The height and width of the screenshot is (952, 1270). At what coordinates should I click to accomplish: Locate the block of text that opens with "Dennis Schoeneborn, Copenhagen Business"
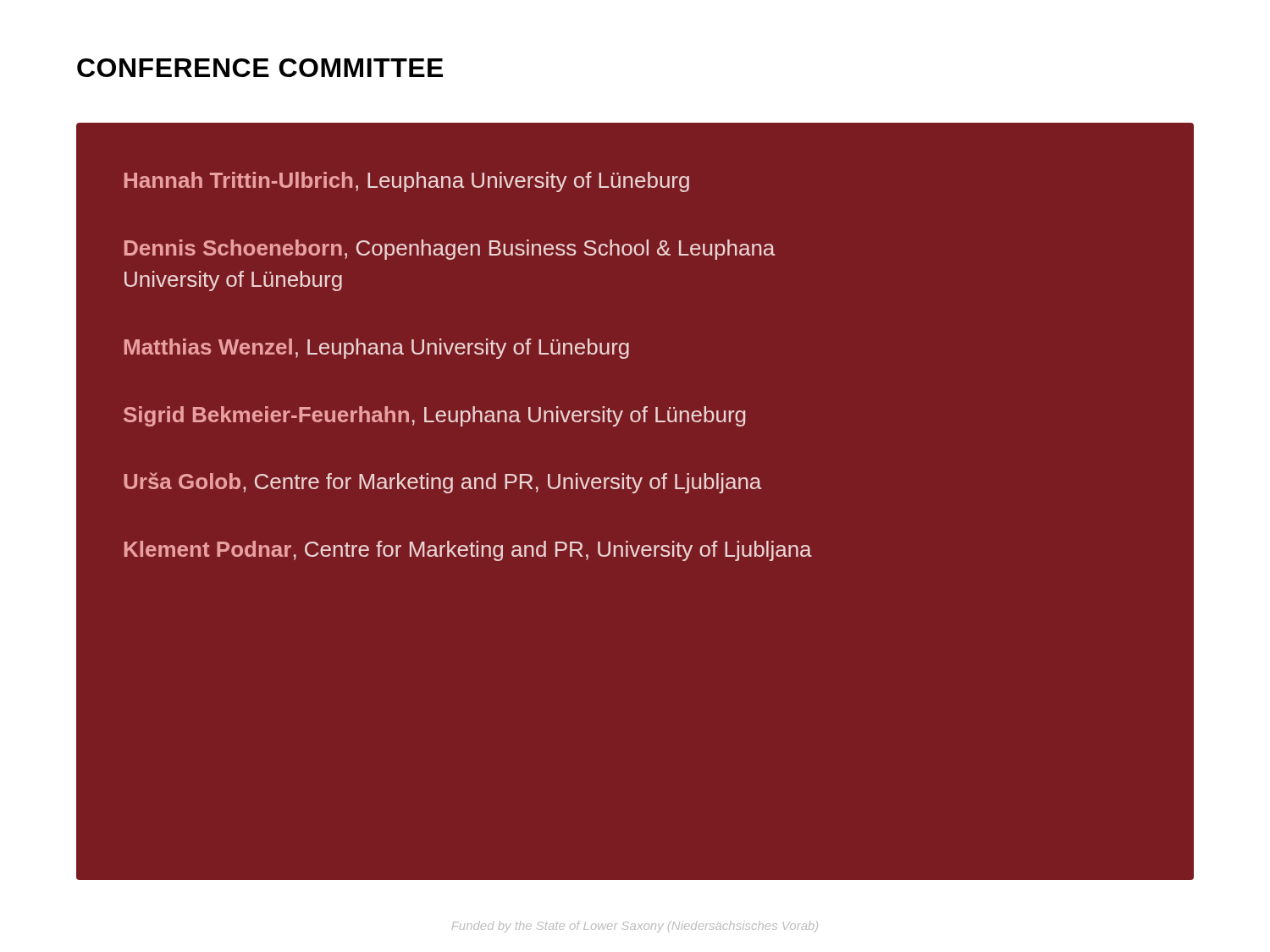449,264
